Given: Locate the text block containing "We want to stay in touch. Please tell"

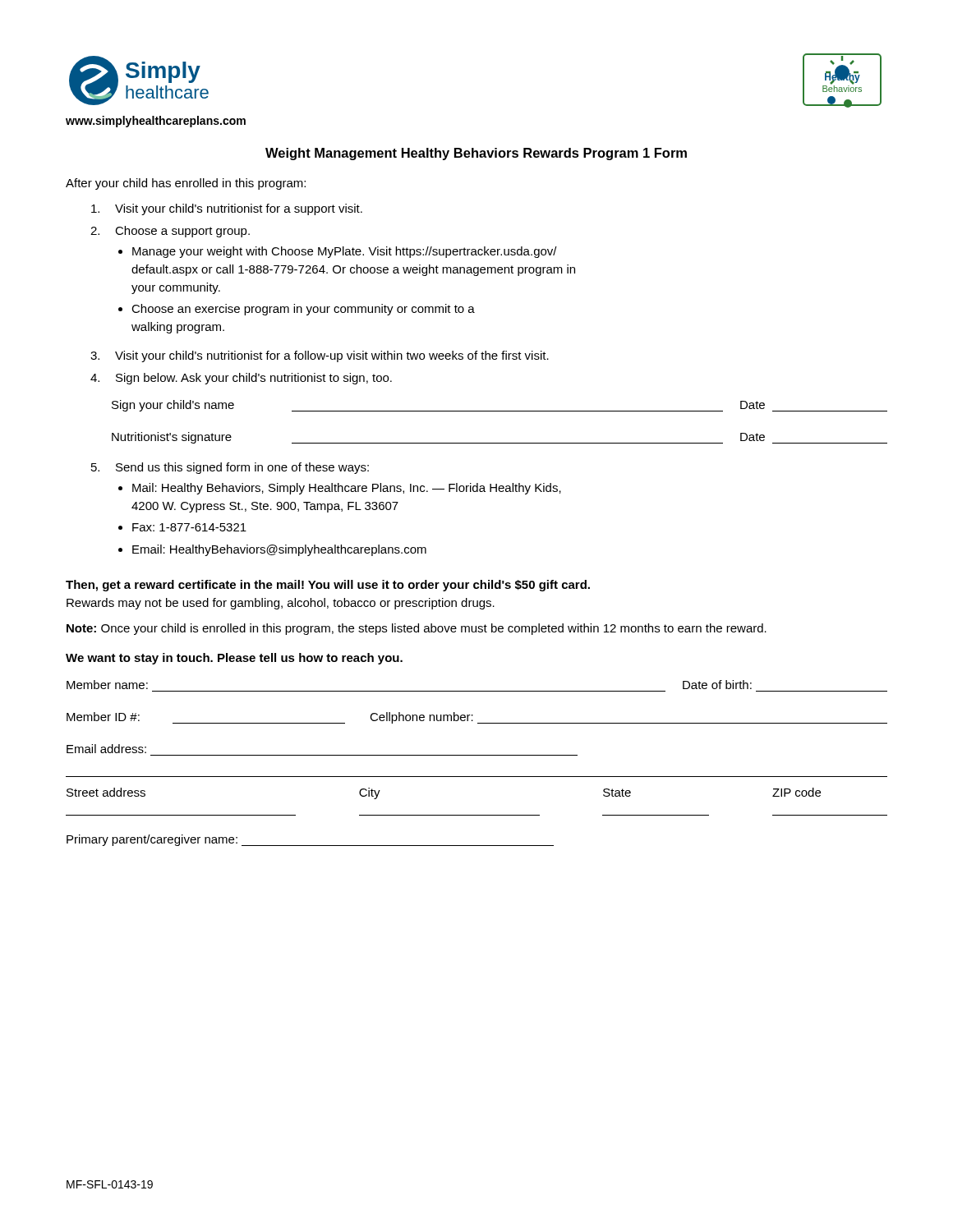Looking at the screenshot, I should click(234, 657).
